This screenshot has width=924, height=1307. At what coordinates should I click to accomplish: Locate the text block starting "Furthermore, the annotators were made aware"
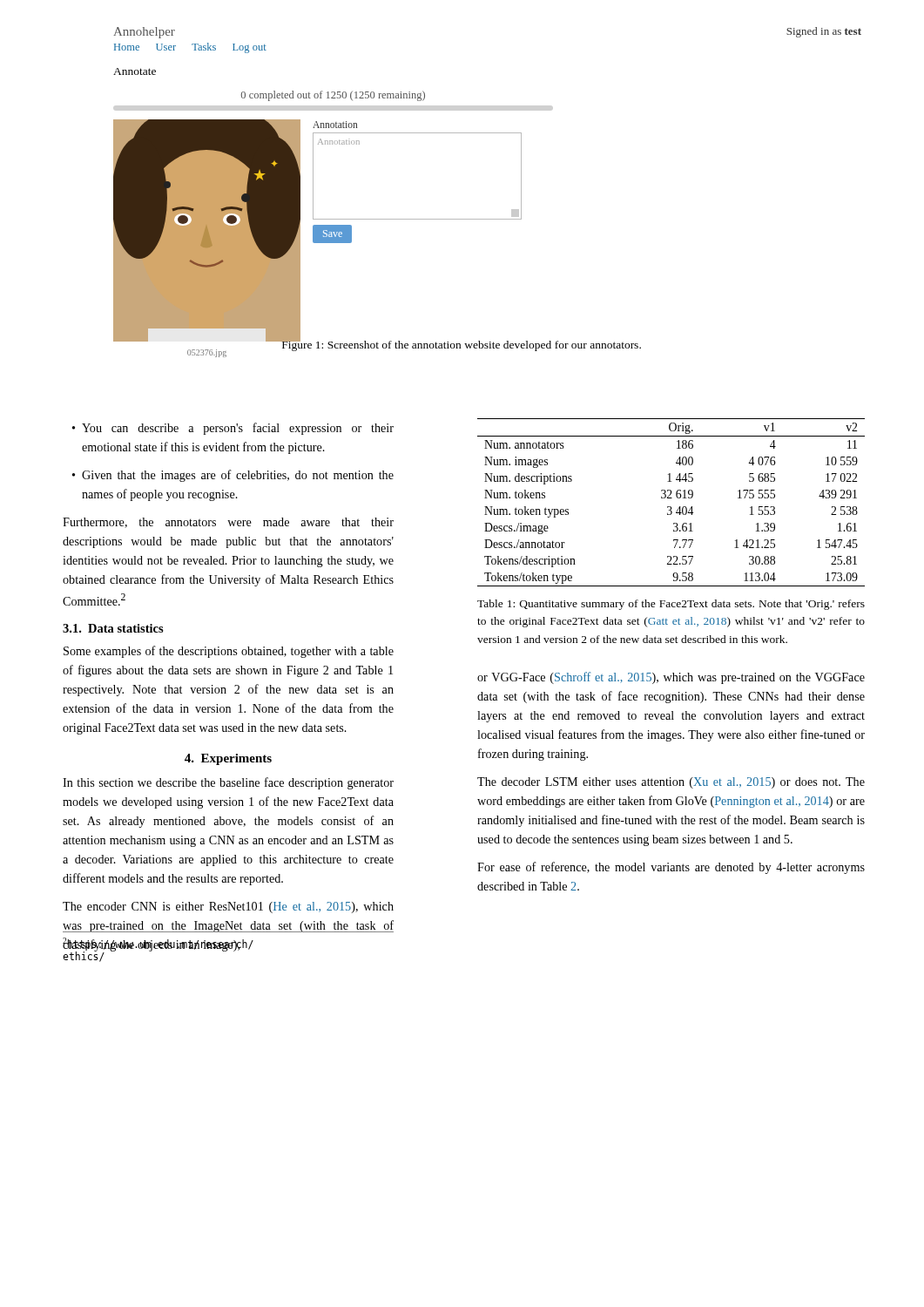coord(228,561)
